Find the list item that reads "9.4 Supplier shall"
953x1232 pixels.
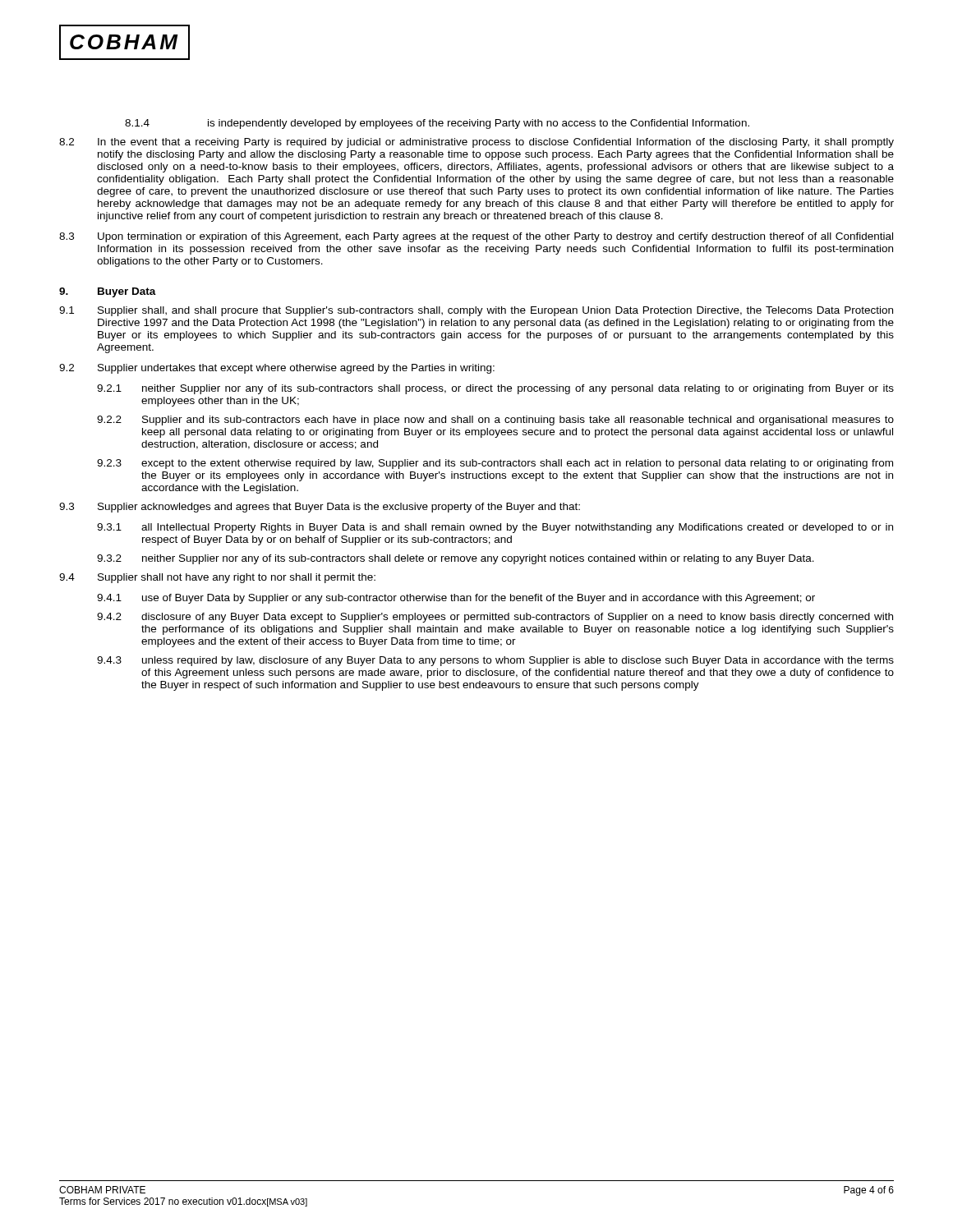pyautogui.click(x=217, y=578)
